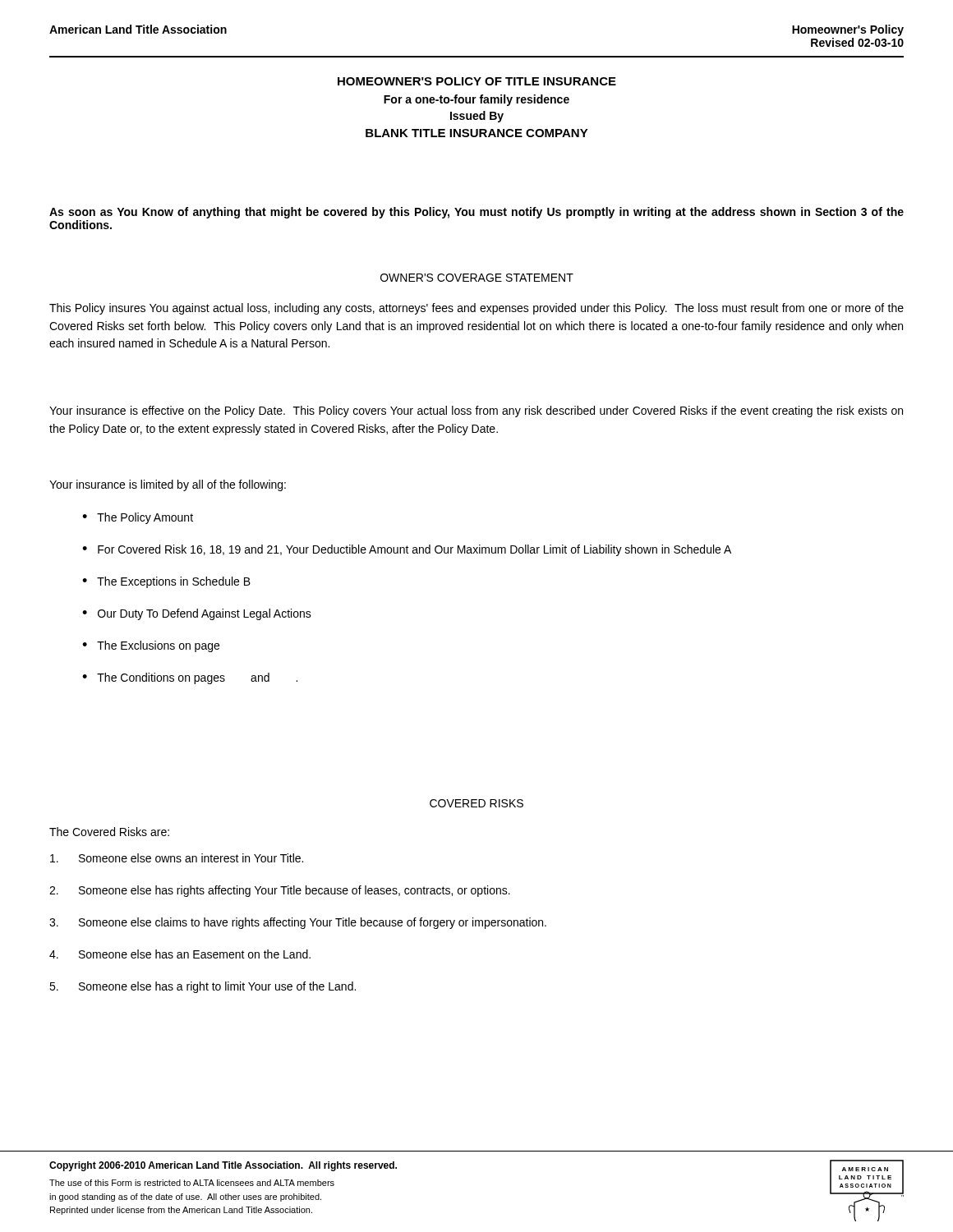Select the passage starting "• Our Duty To Defend Against"

pyautogui.click(x=197, y=614)
